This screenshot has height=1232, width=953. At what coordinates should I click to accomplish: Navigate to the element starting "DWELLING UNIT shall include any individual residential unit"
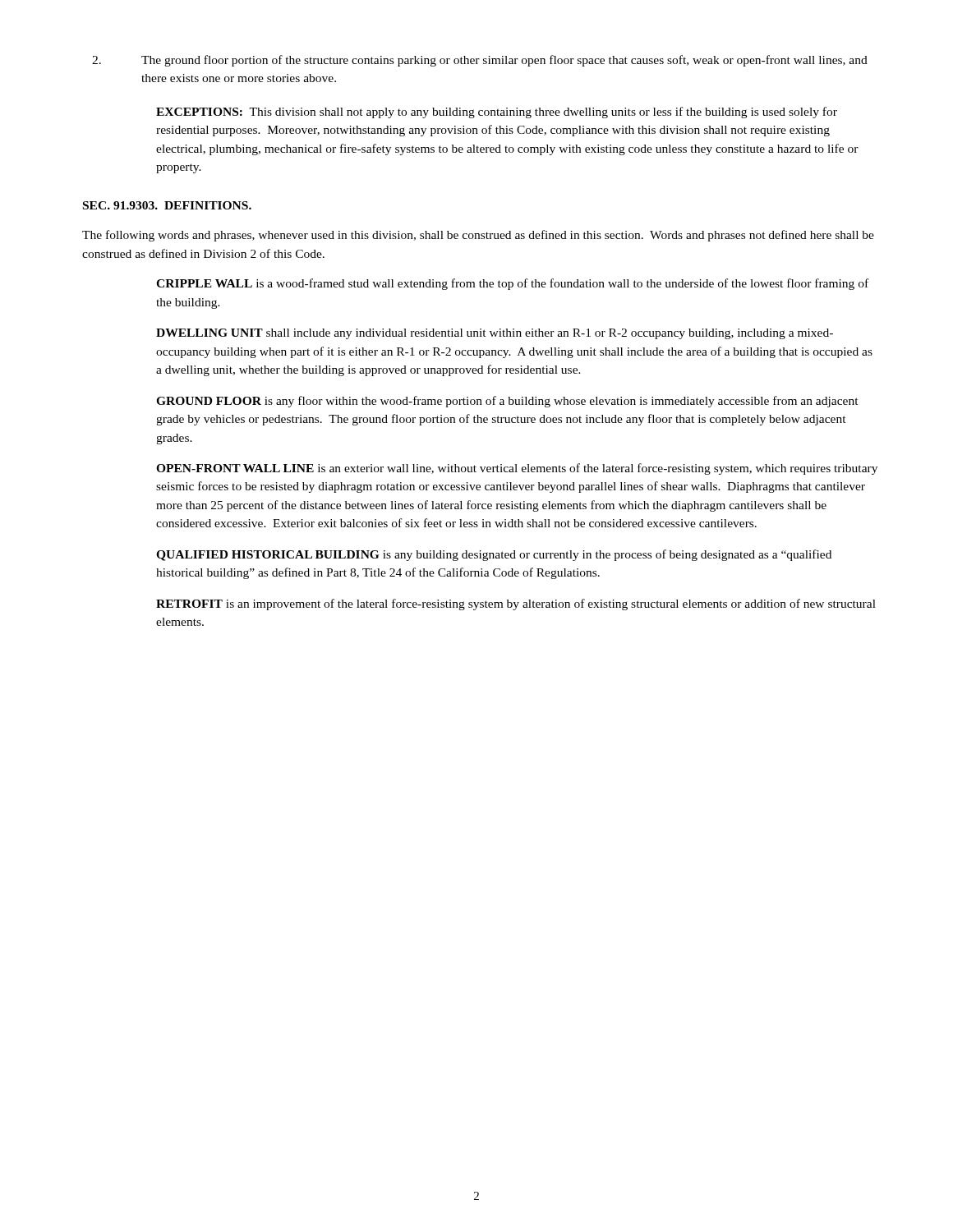(514, 351)
